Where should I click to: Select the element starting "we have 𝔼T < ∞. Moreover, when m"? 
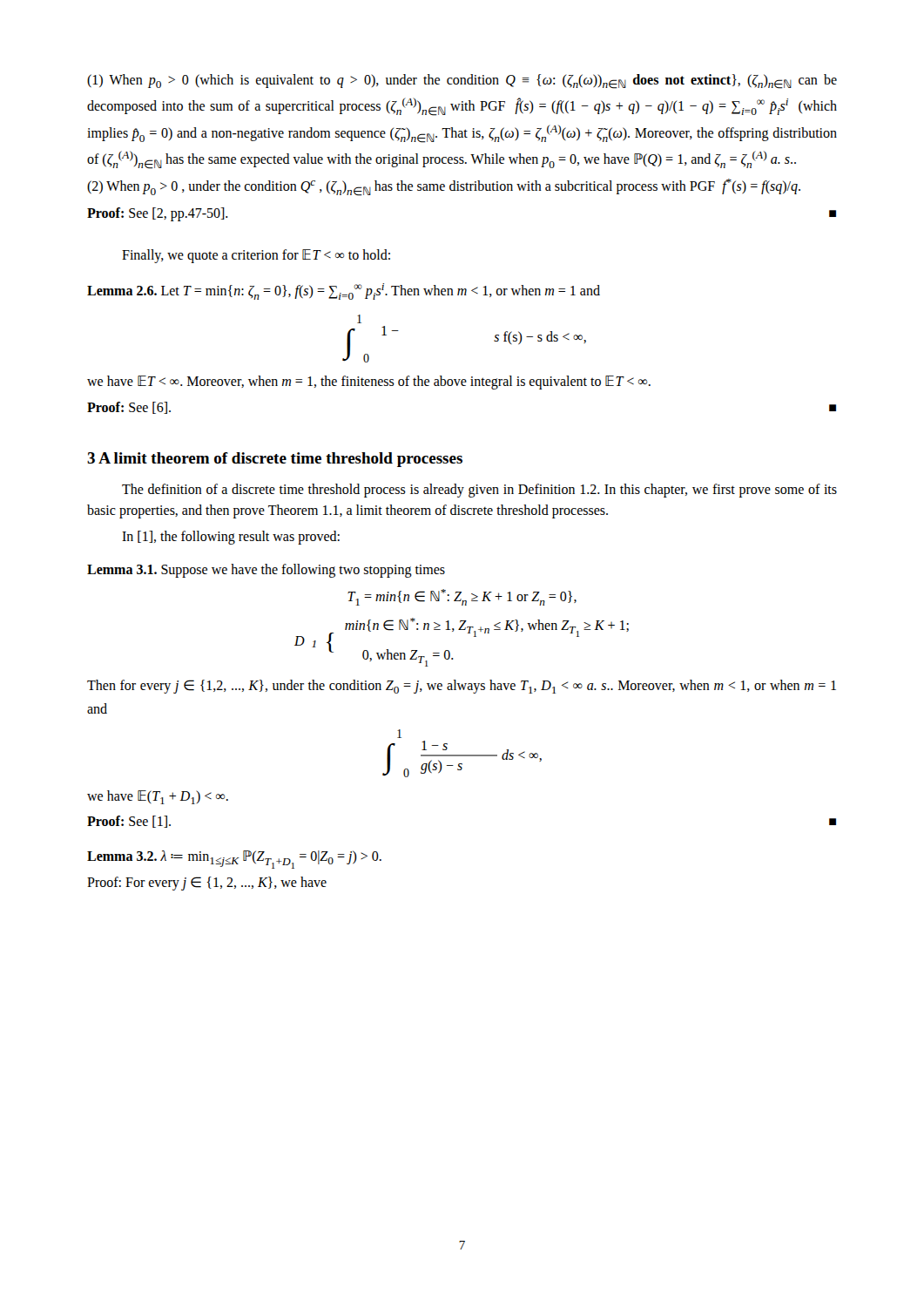(x=462, y=381)
